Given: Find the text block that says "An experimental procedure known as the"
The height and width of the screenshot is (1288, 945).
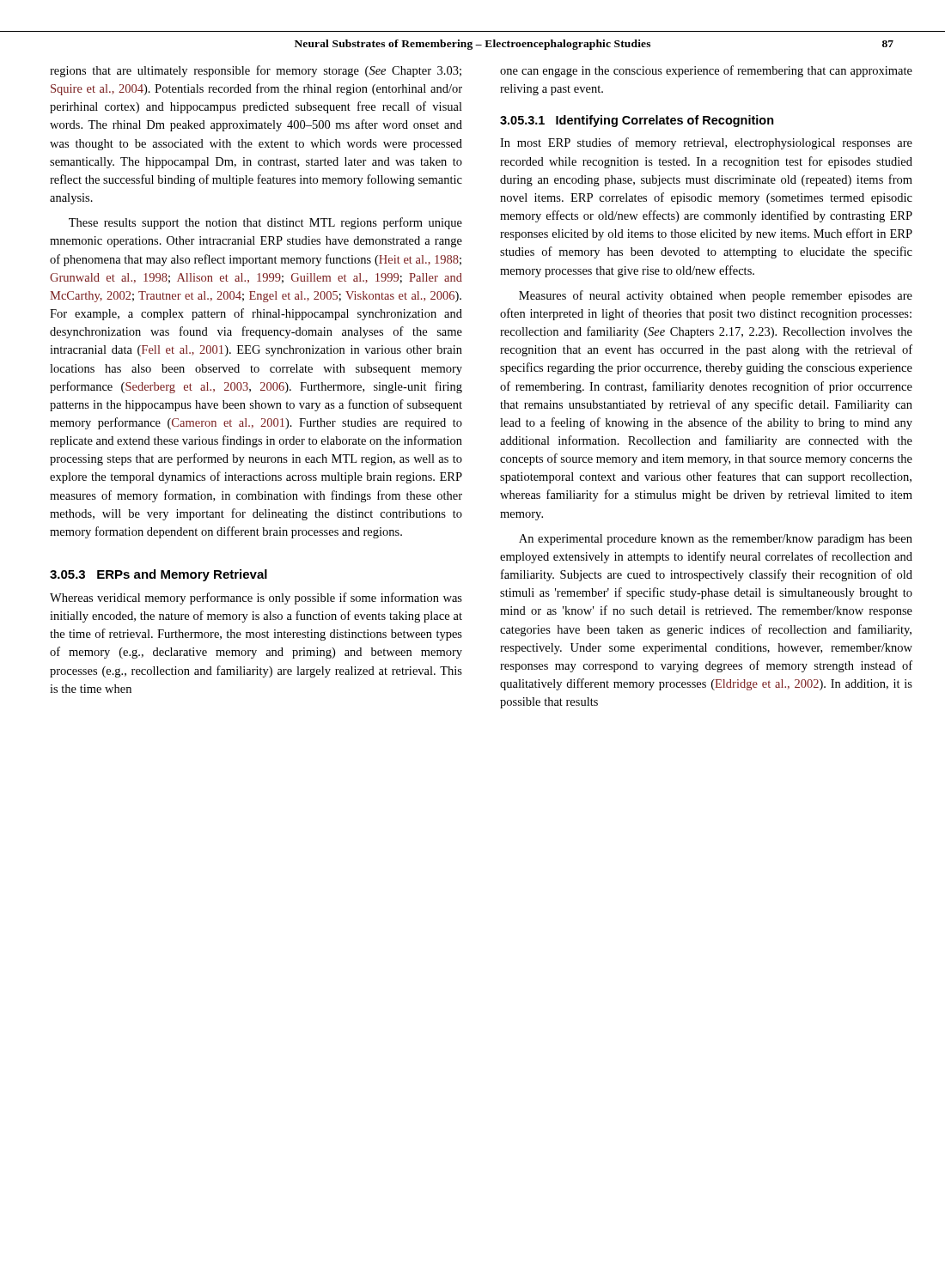Looking at the screenshot, I should [706, 620].
